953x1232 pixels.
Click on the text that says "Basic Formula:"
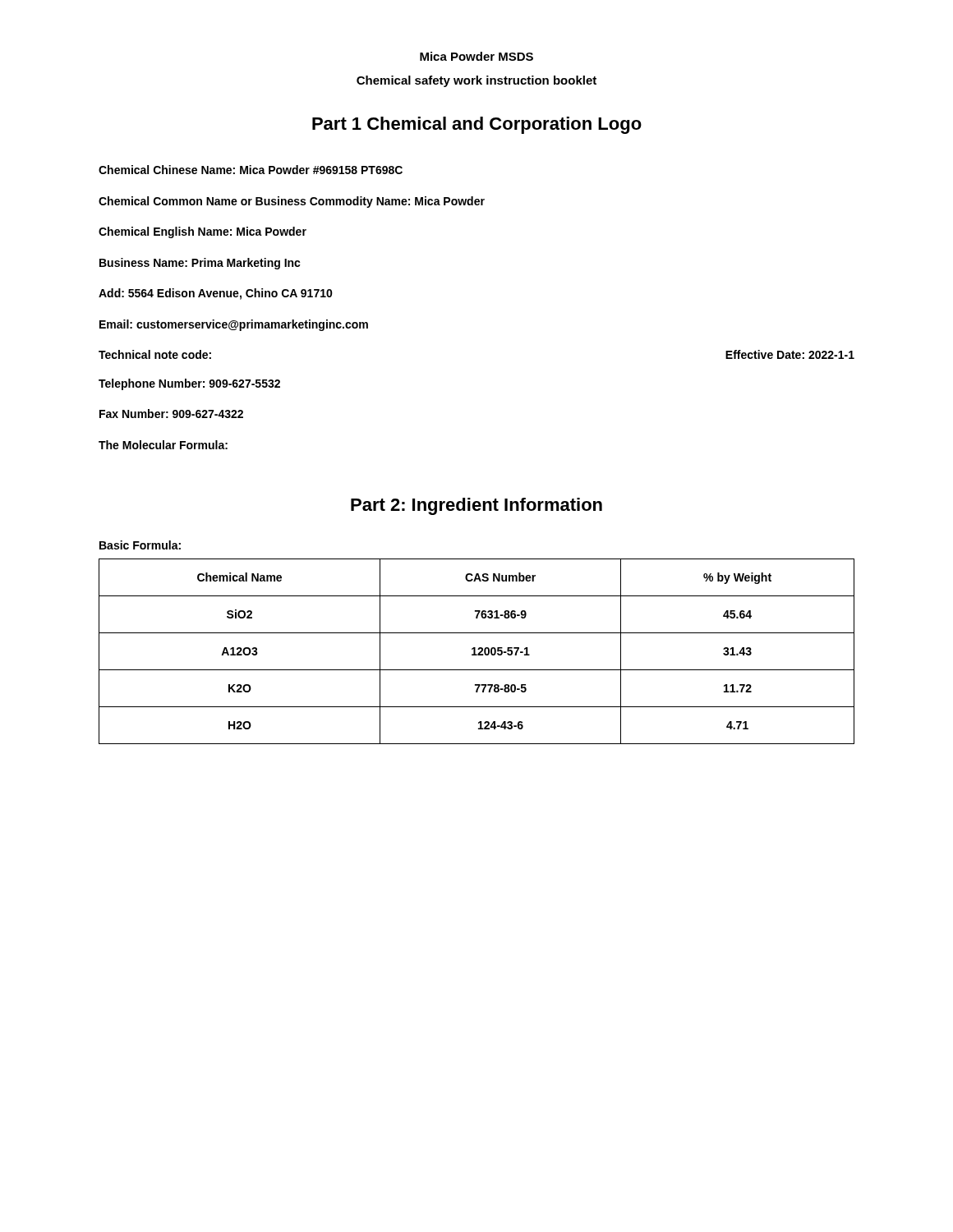(140, 546)
